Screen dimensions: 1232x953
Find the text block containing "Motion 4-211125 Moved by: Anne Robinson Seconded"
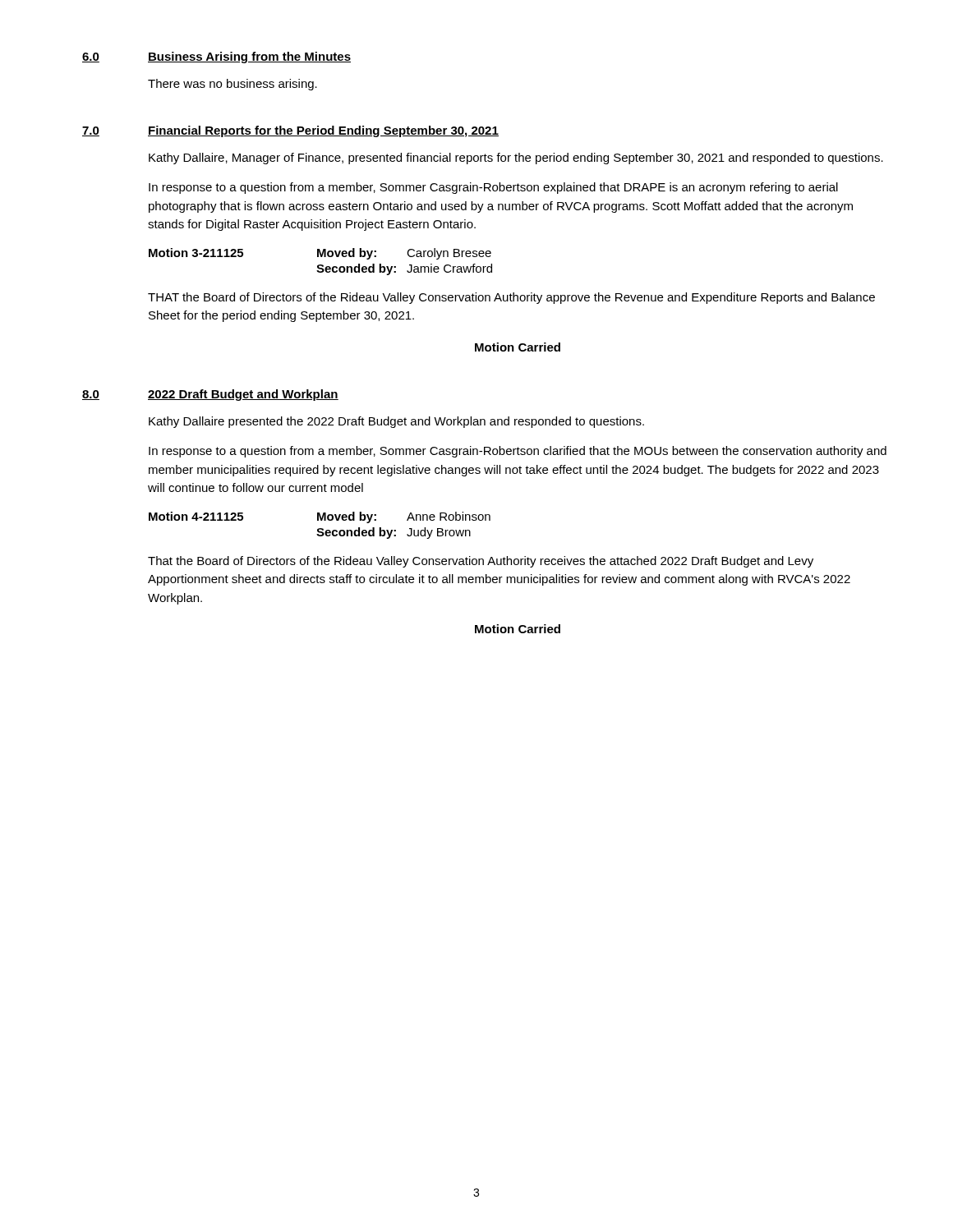point(320,517)
